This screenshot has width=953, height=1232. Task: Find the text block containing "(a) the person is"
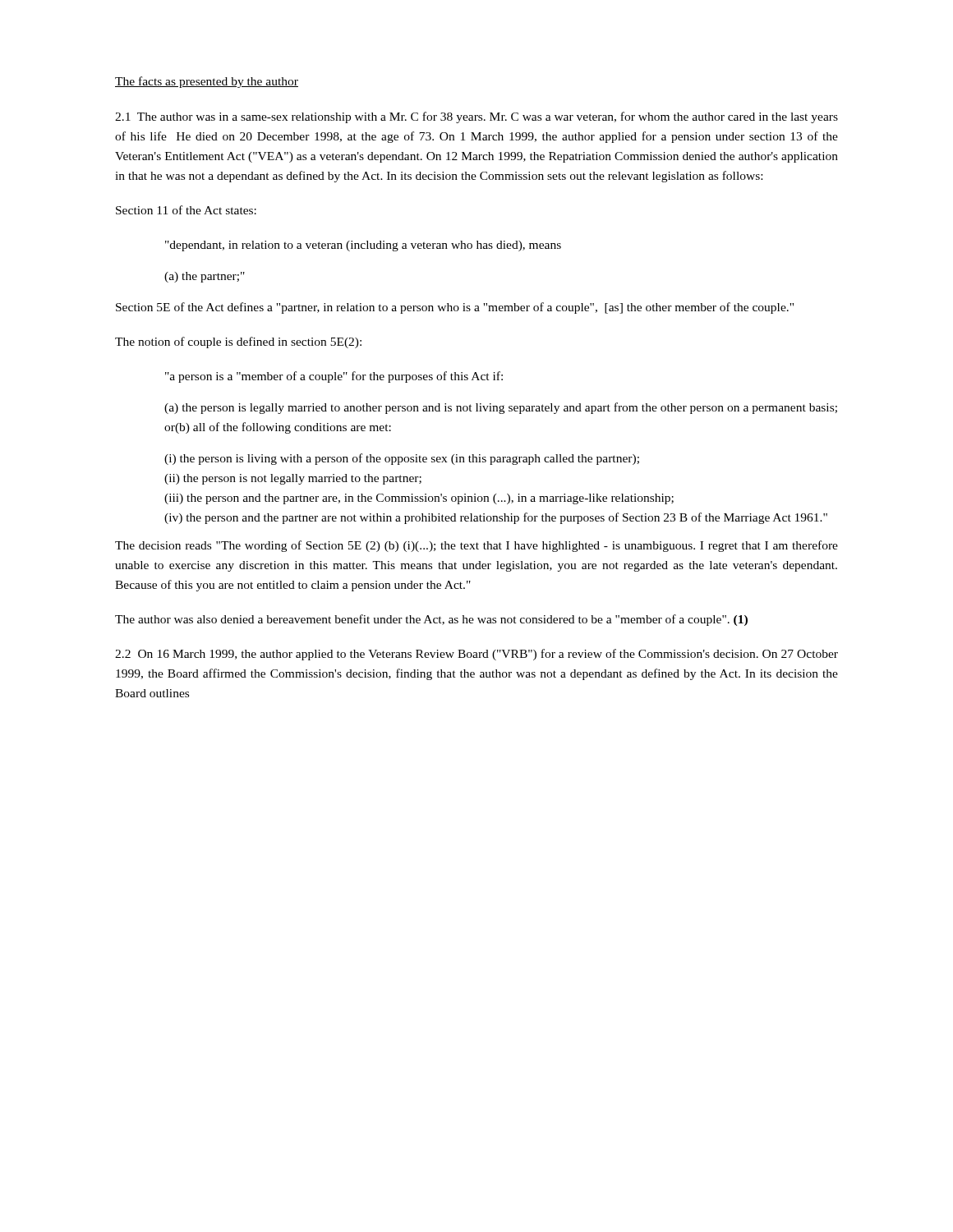click(x=501, y=417)
